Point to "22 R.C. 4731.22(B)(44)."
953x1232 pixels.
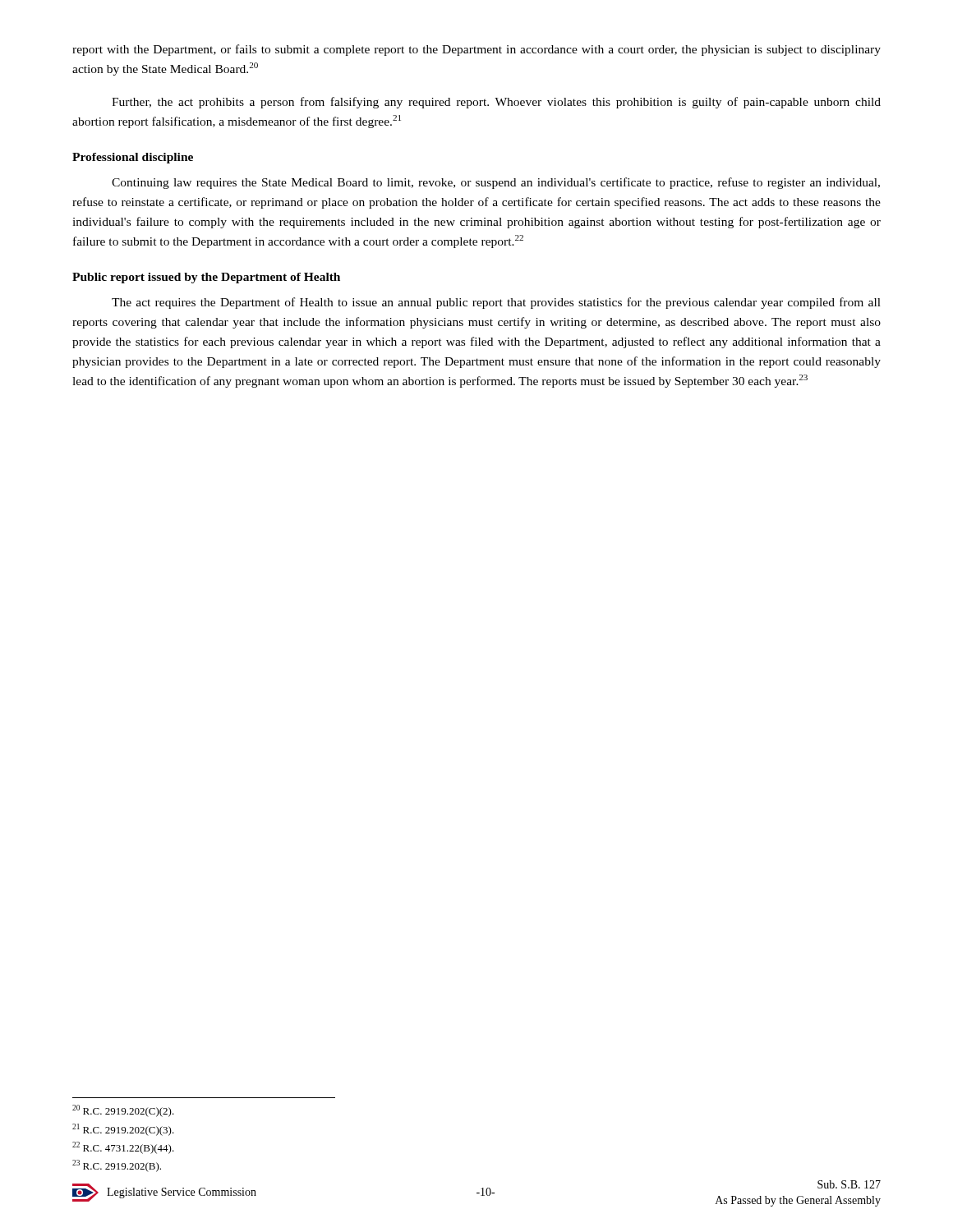[123, 1148]
